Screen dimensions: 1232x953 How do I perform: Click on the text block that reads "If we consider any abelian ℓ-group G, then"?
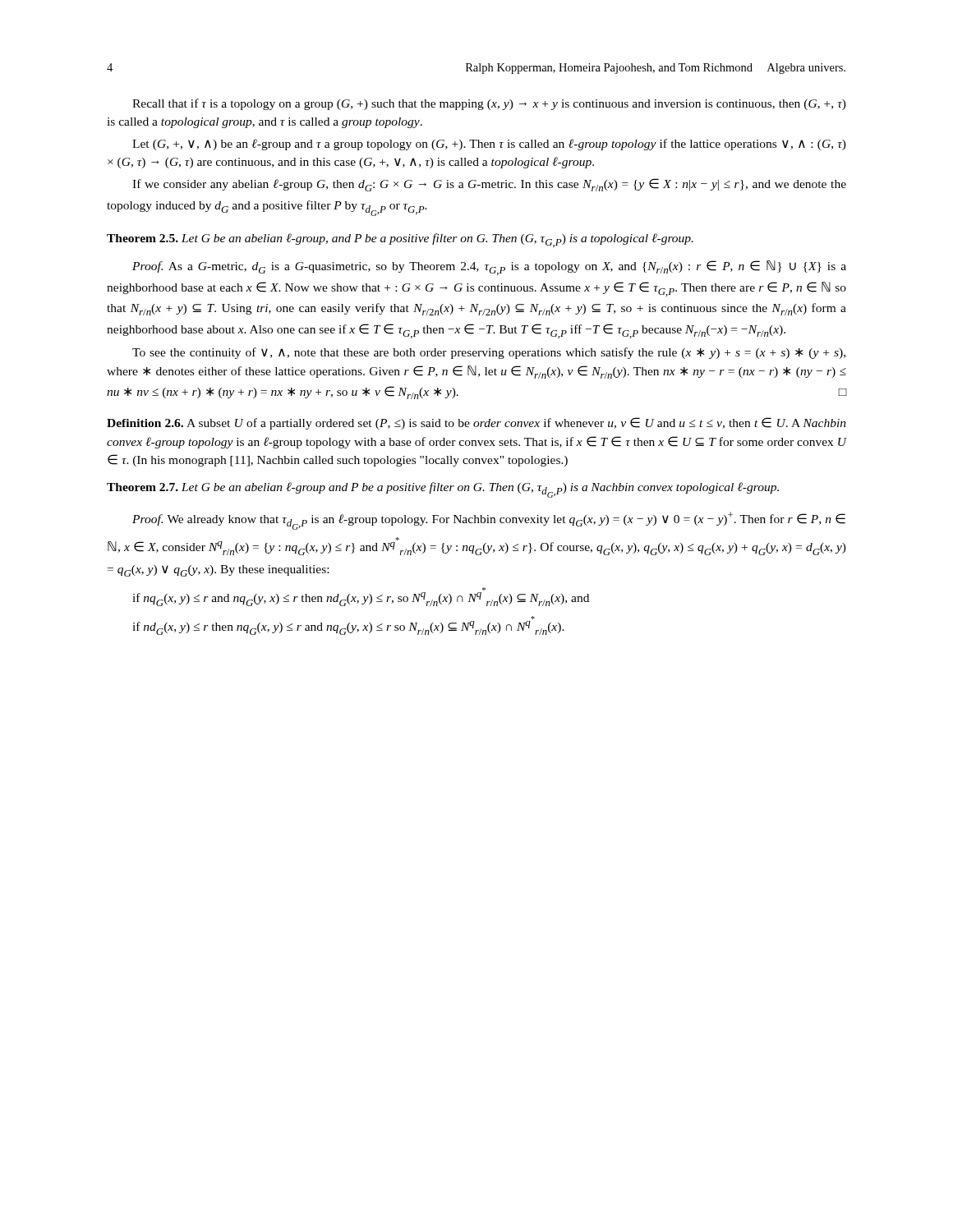point(476,197)
